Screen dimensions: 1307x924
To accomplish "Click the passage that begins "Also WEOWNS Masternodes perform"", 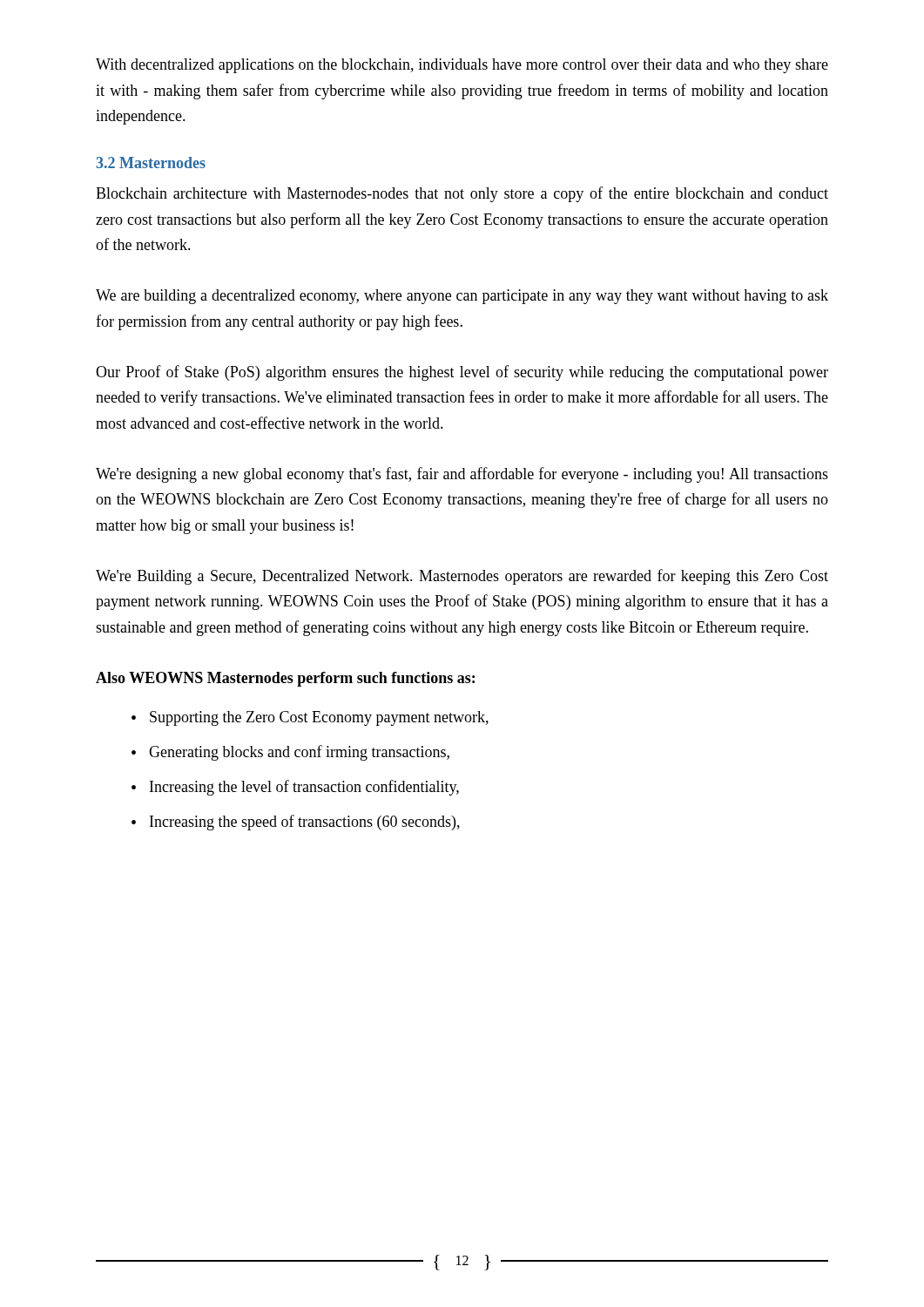I will [x=286, y=678].
